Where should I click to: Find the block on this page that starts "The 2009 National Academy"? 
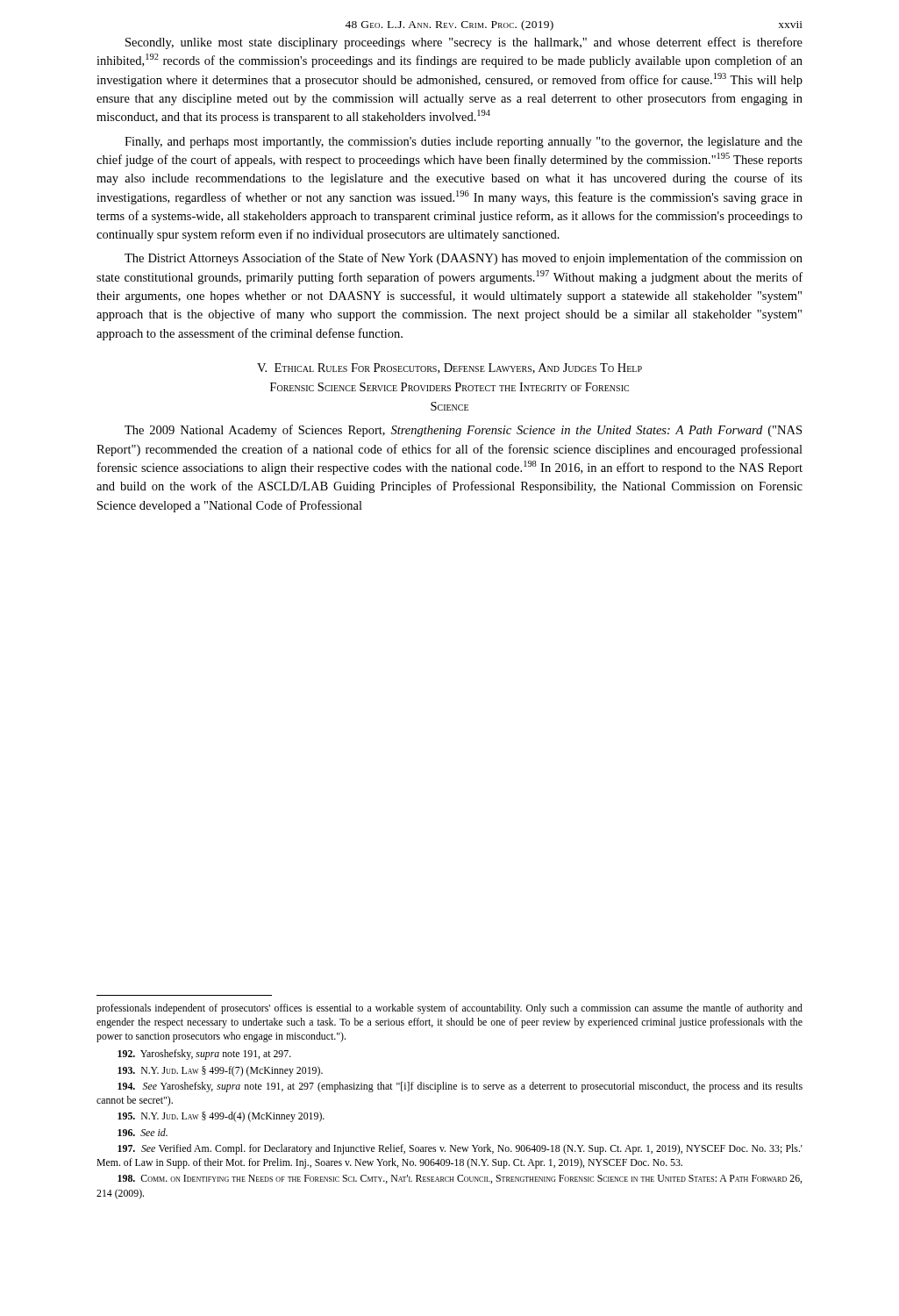[x=450, y=468]
